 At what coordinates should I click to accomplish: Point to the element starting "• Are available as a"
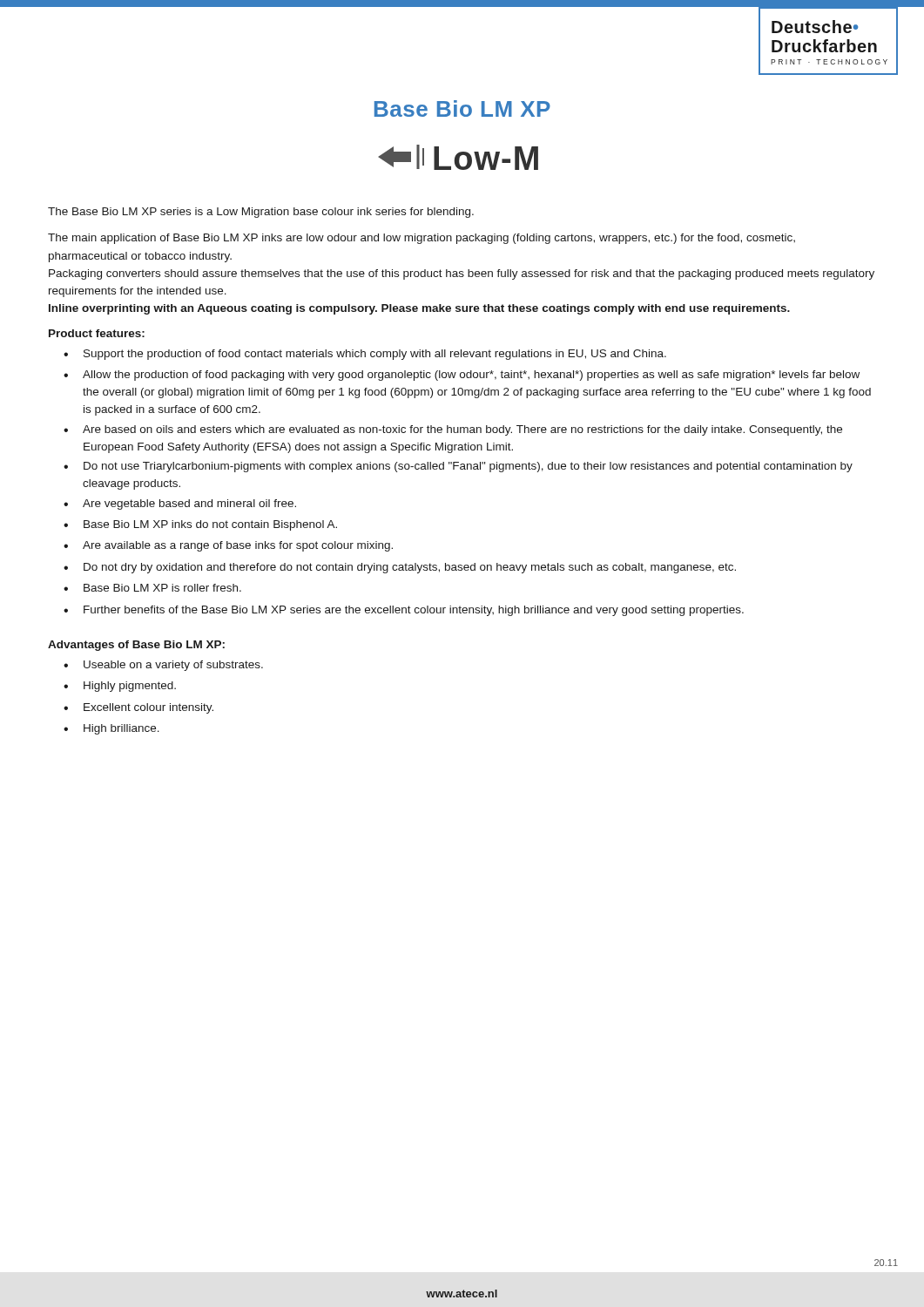click(x=229, y=547)
